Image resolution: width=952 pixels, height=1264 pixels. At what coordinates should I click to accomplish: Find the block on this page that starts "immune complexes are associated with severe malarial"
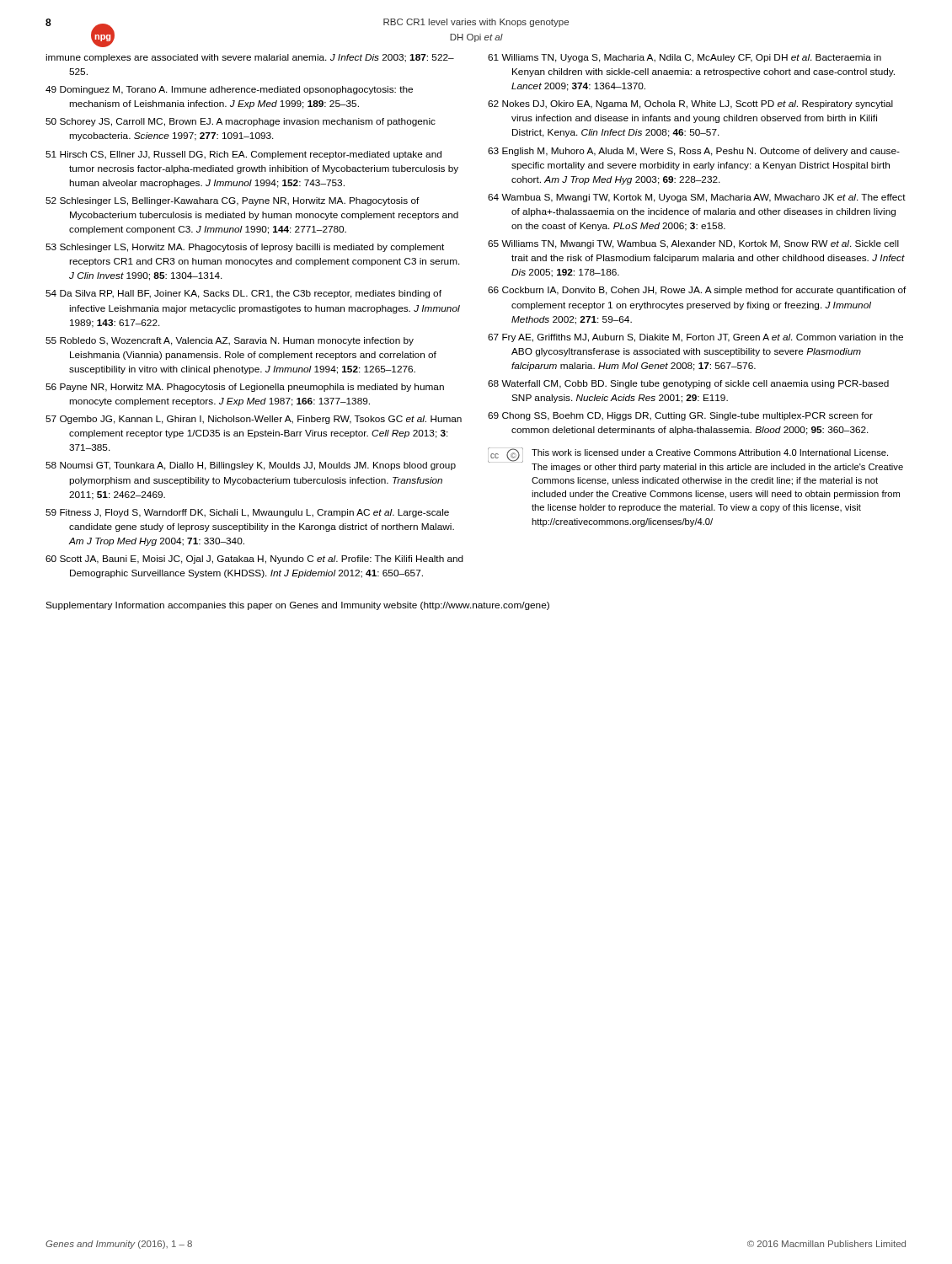(250, 65)
